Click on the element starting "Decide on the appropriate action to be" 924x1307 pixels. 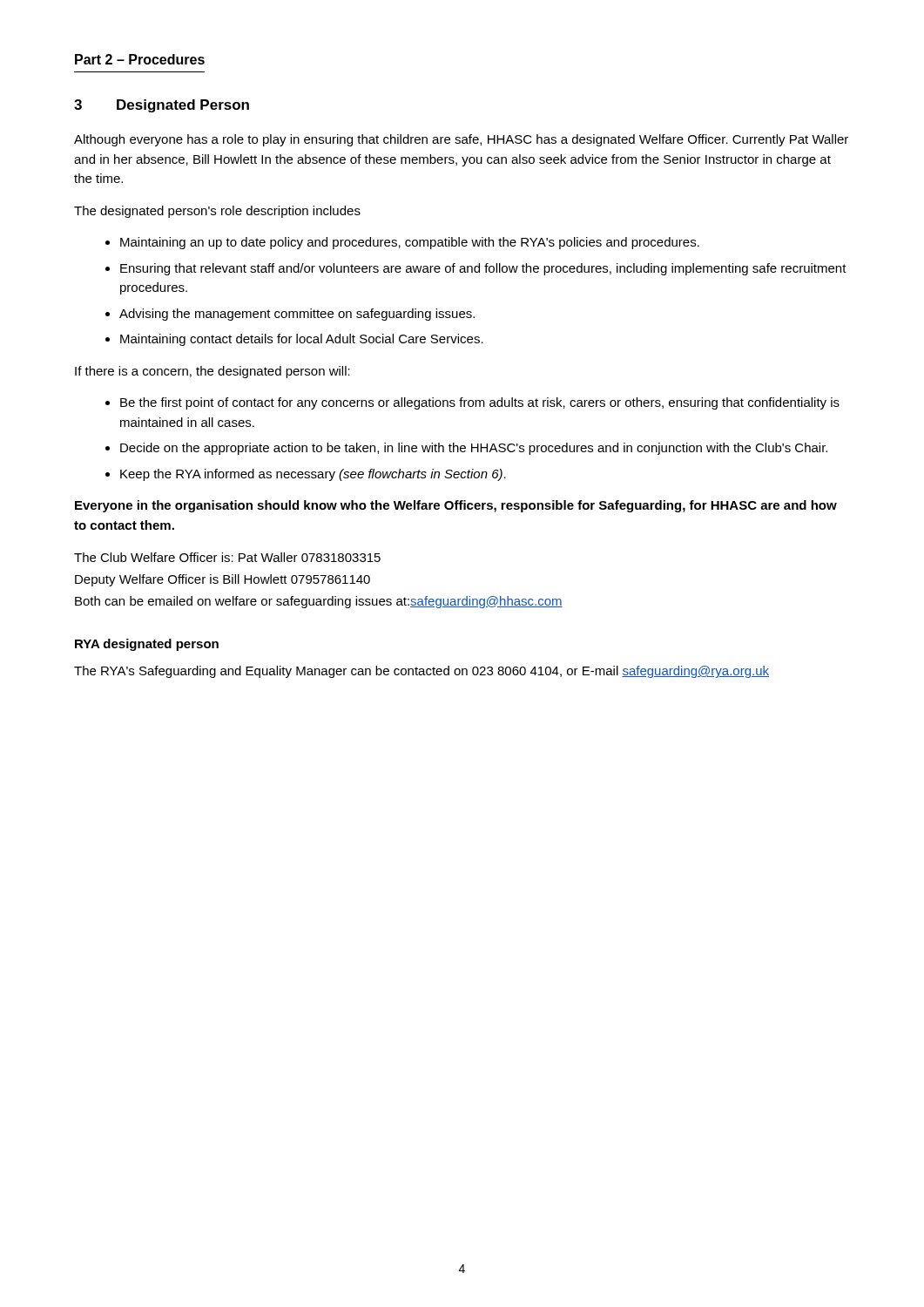coord(474,447)
